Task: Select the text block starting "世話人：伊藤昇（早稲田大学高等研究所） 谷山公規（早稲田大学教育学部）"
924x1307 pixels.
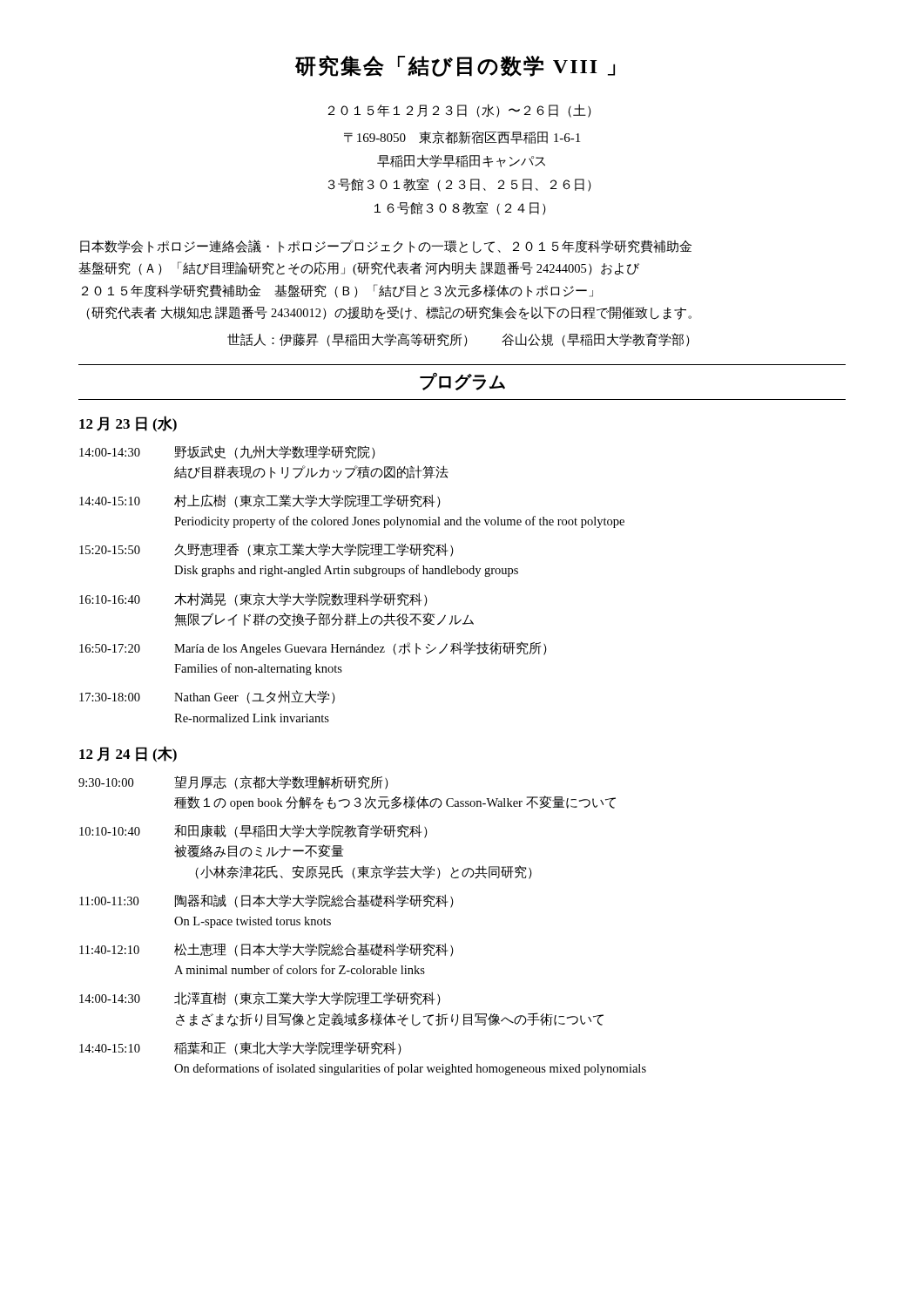Action: tap(462, 339)
